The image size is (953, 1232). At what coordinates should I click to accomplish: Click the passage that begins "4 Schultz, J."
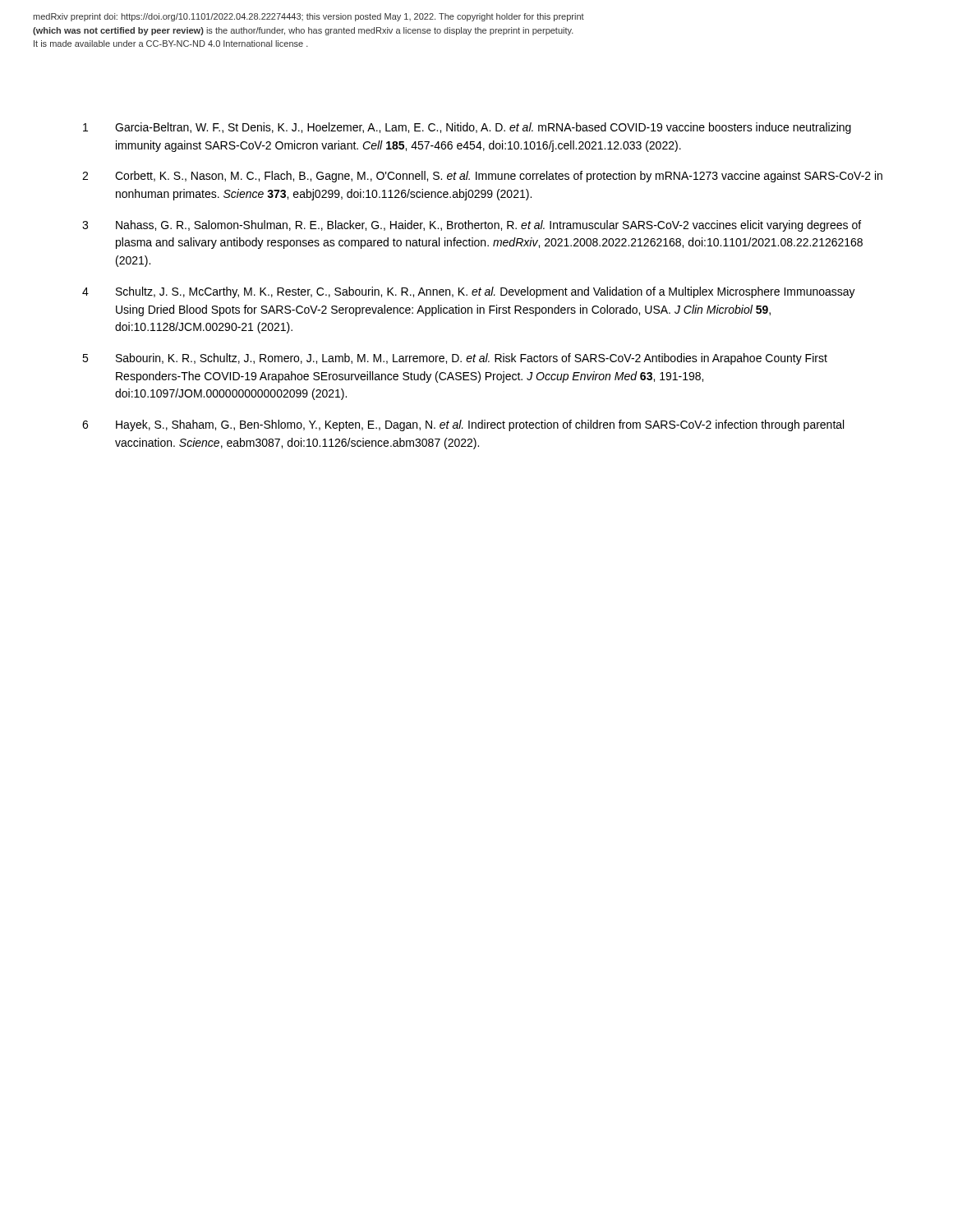pos(485,310)
